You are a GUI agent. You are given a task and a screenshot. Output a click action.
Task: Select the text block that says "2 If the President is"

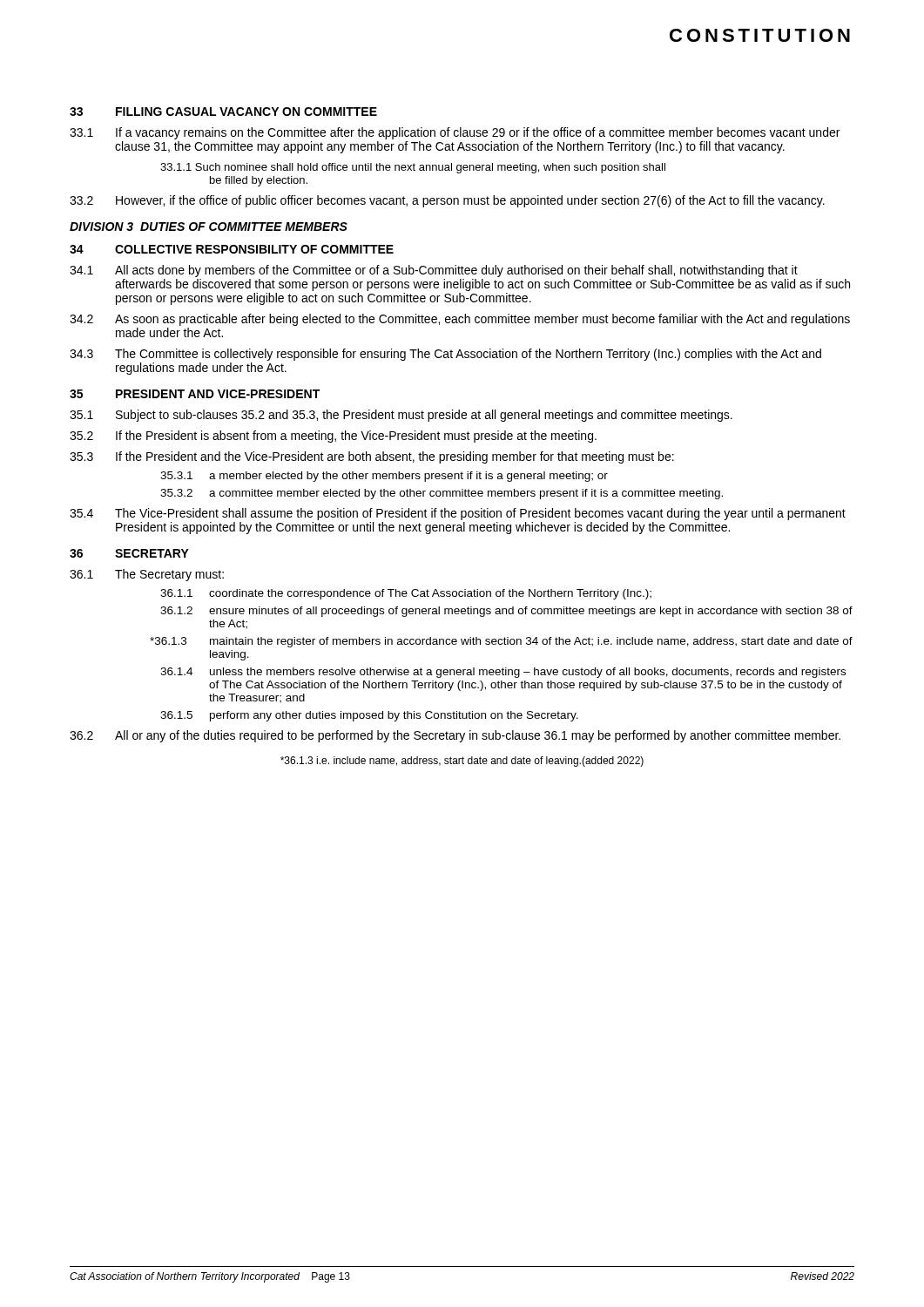333,436
